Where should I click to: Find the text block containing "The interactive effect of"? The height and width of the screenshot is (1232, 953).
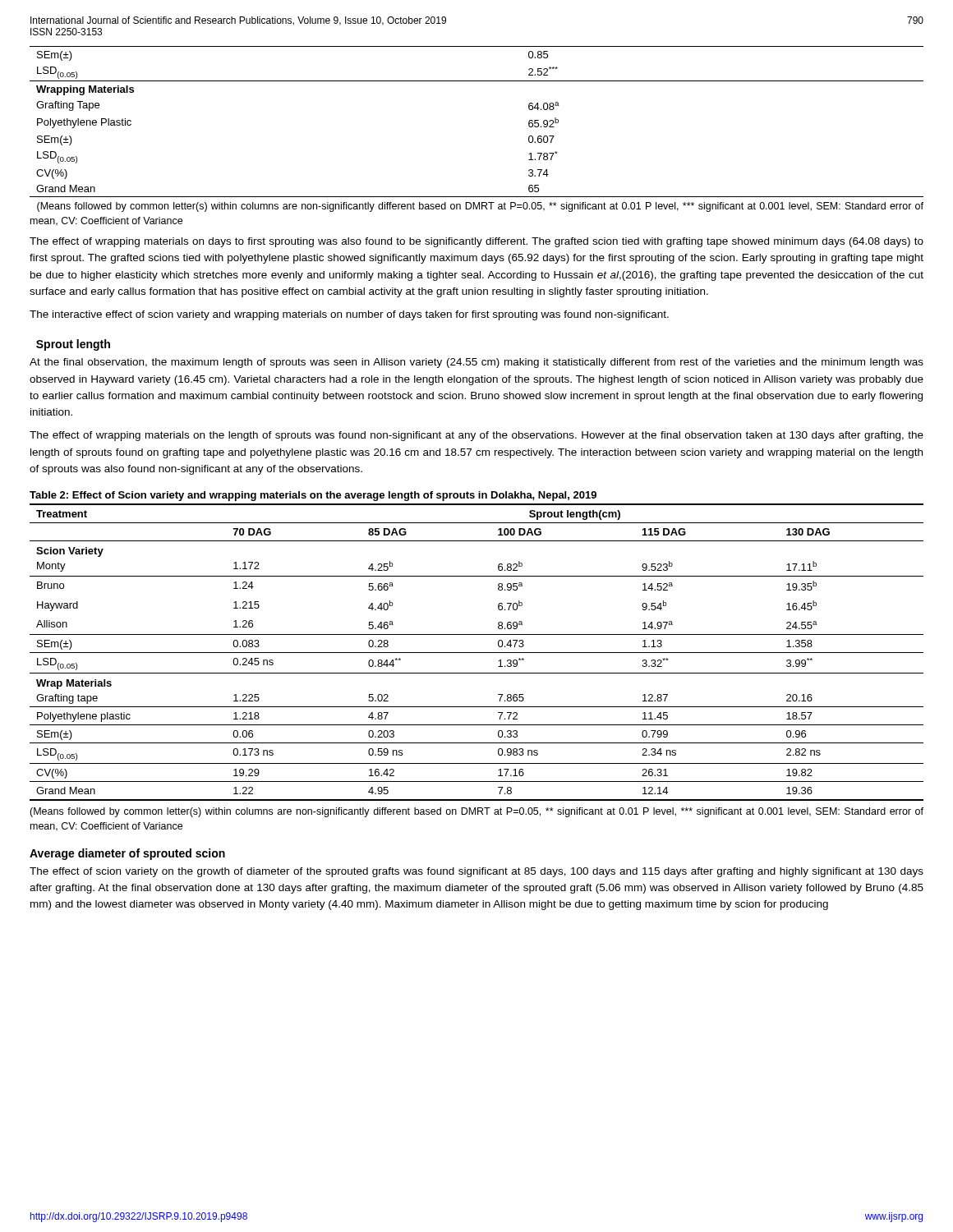(349, 314)
